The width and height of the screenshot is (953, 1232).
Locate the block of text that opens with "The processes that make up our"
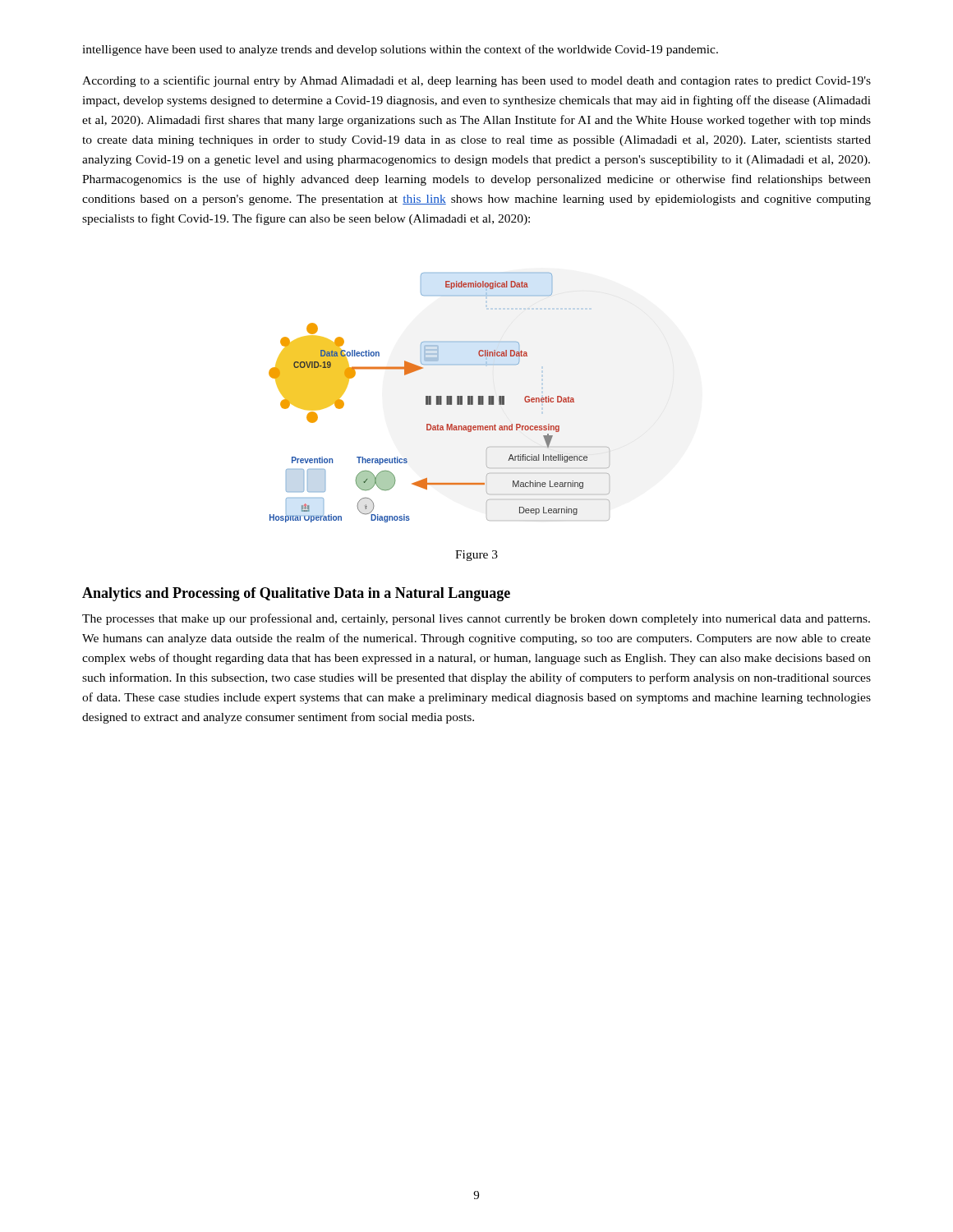point(476,667)
